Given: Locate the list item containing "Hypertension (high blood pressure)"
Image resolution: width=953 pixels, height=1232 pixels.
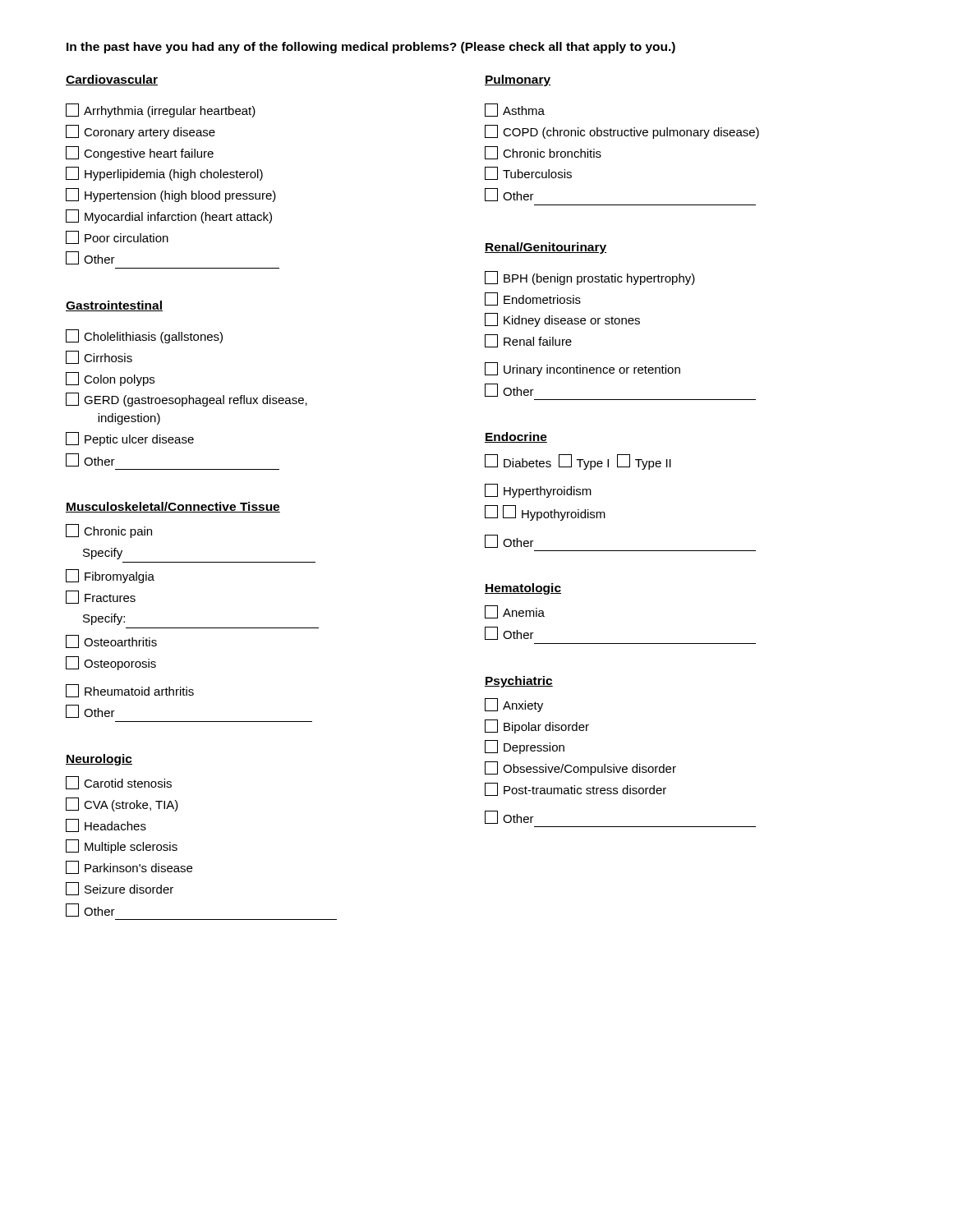Looking at the screenshot, I should pos(259,195).
